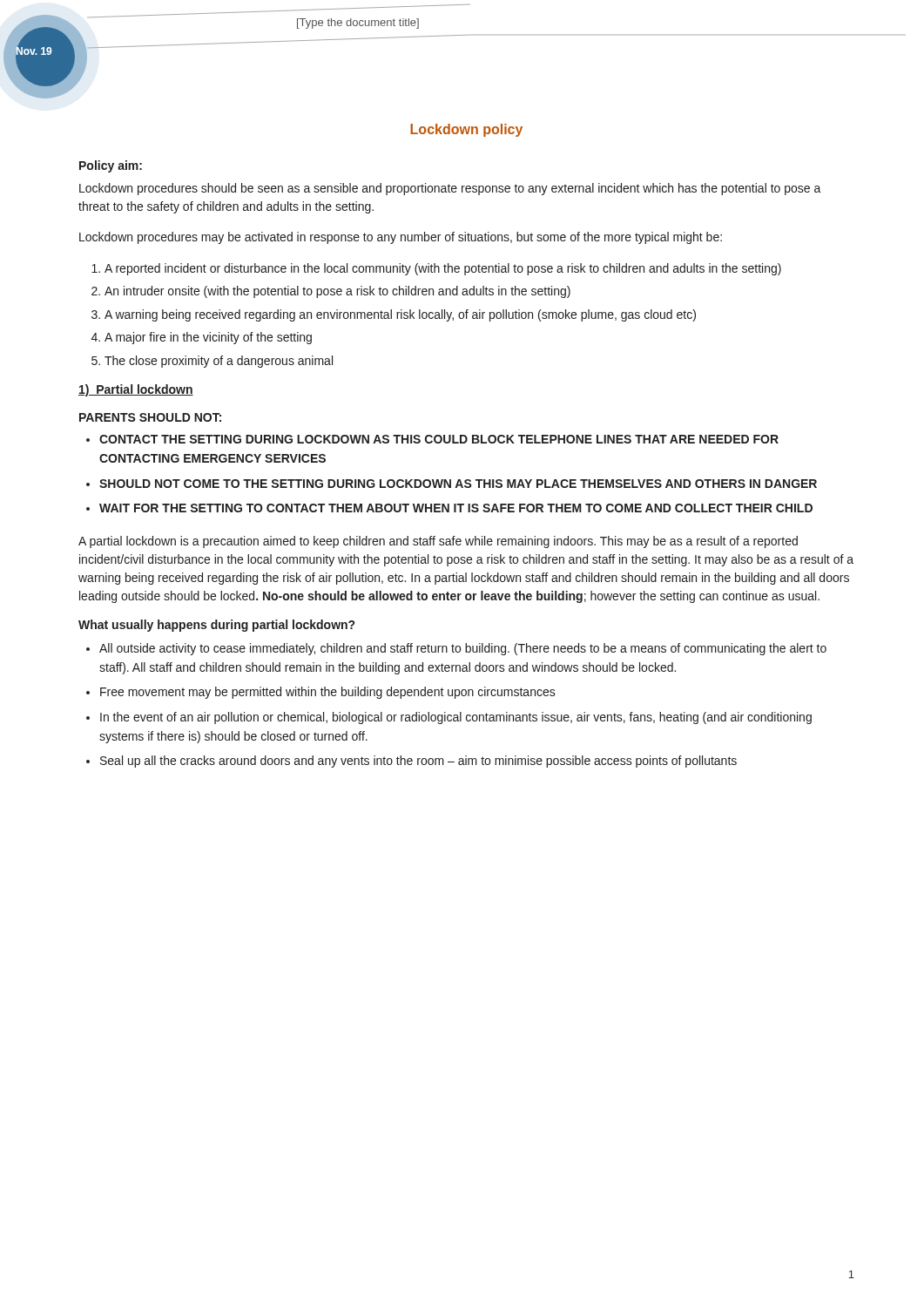Click on the section header with the text "Policy aim:"
The width and height of the screenshot is (924, 1307).
click(111, 166)
